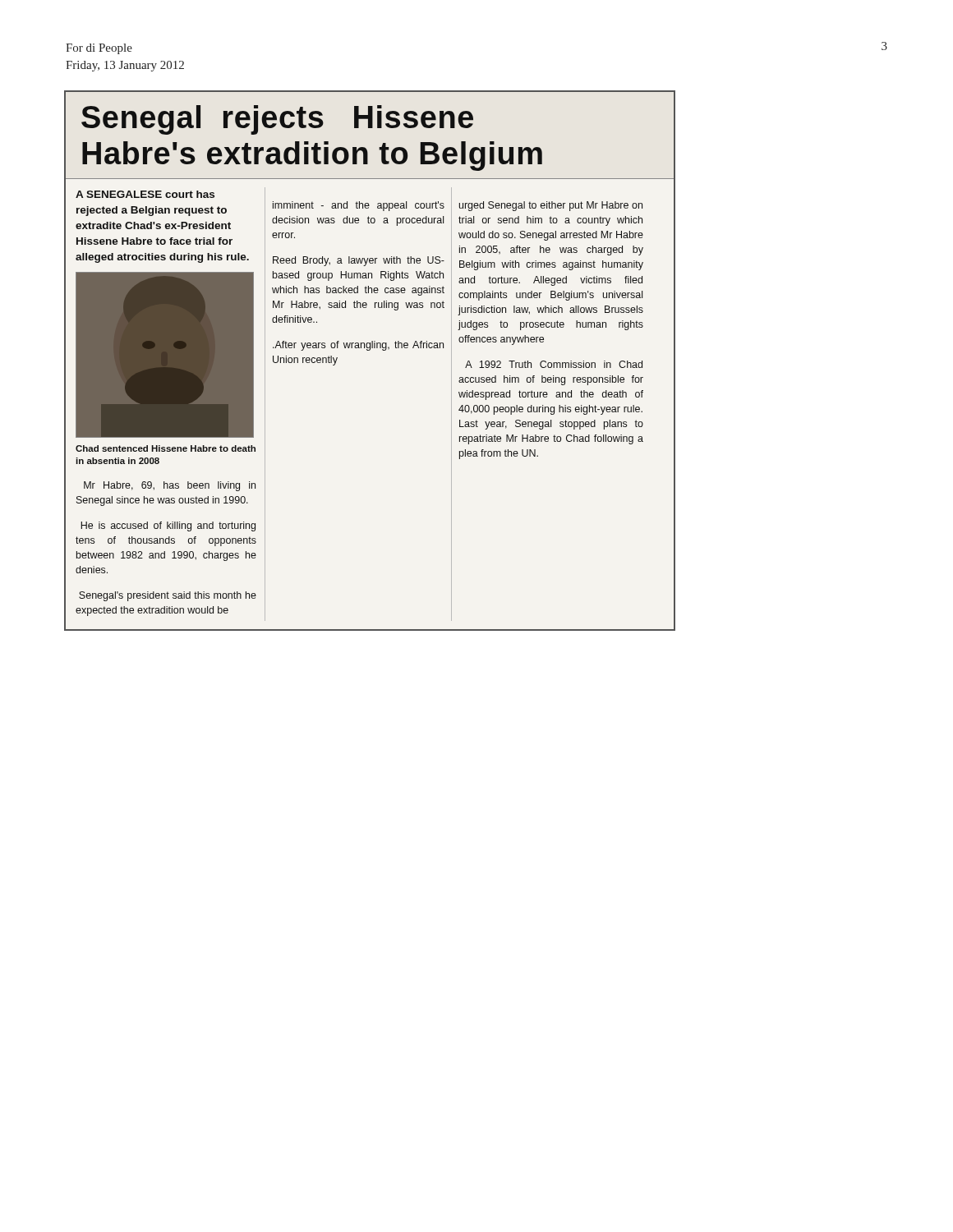The image size is (953, 1232).
Task: Point to the passage starting "Reed Brody, a lawyer with the US-based group"
Action: click(x=358, y=290)
